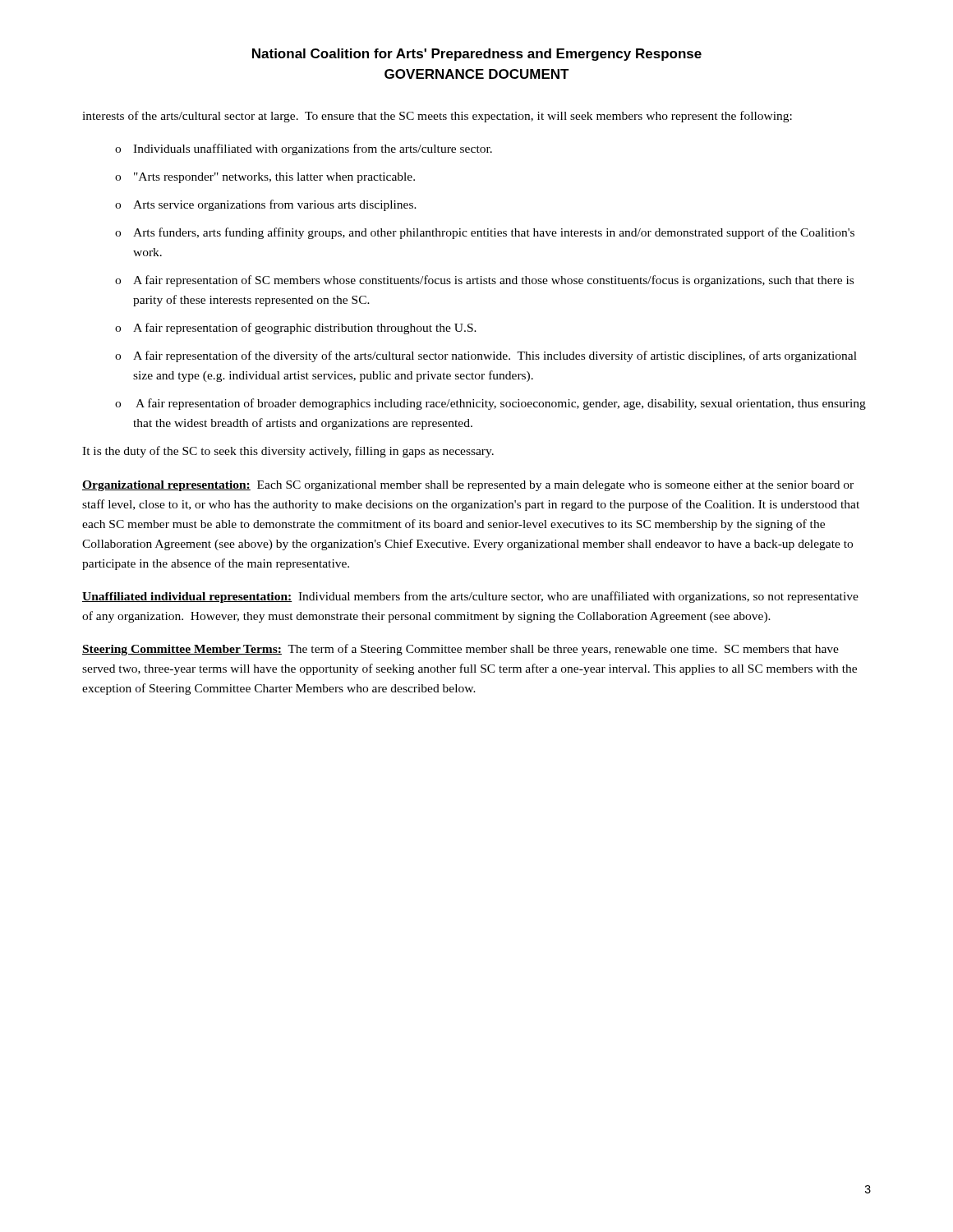
Task: Select the text block with the text "It is the duty of the"
Action: (288, 451)
